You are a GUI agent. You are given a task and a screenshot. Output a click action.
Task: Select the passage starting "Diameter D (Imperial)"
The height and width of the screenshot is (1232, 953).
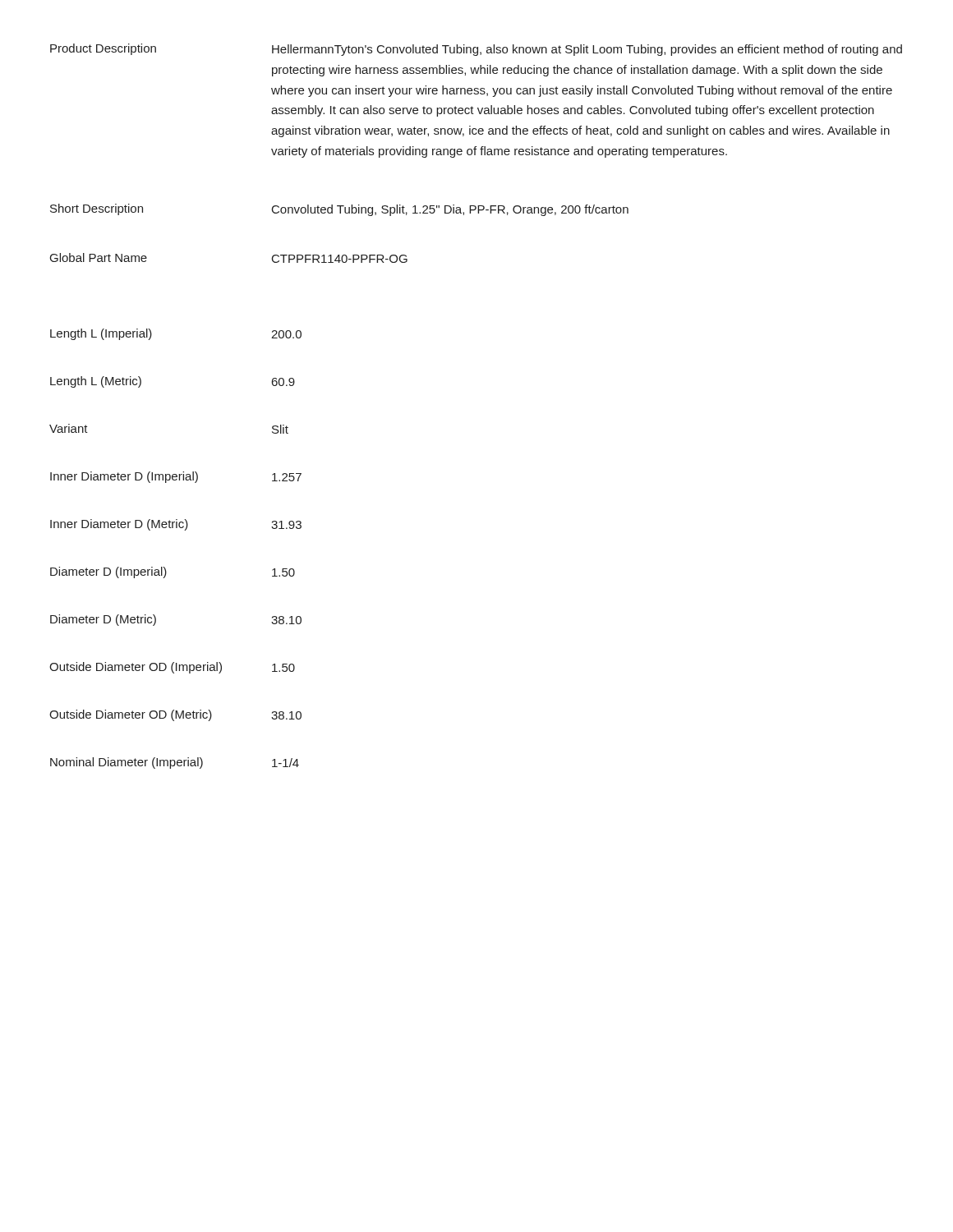click(x=108, y=571)
